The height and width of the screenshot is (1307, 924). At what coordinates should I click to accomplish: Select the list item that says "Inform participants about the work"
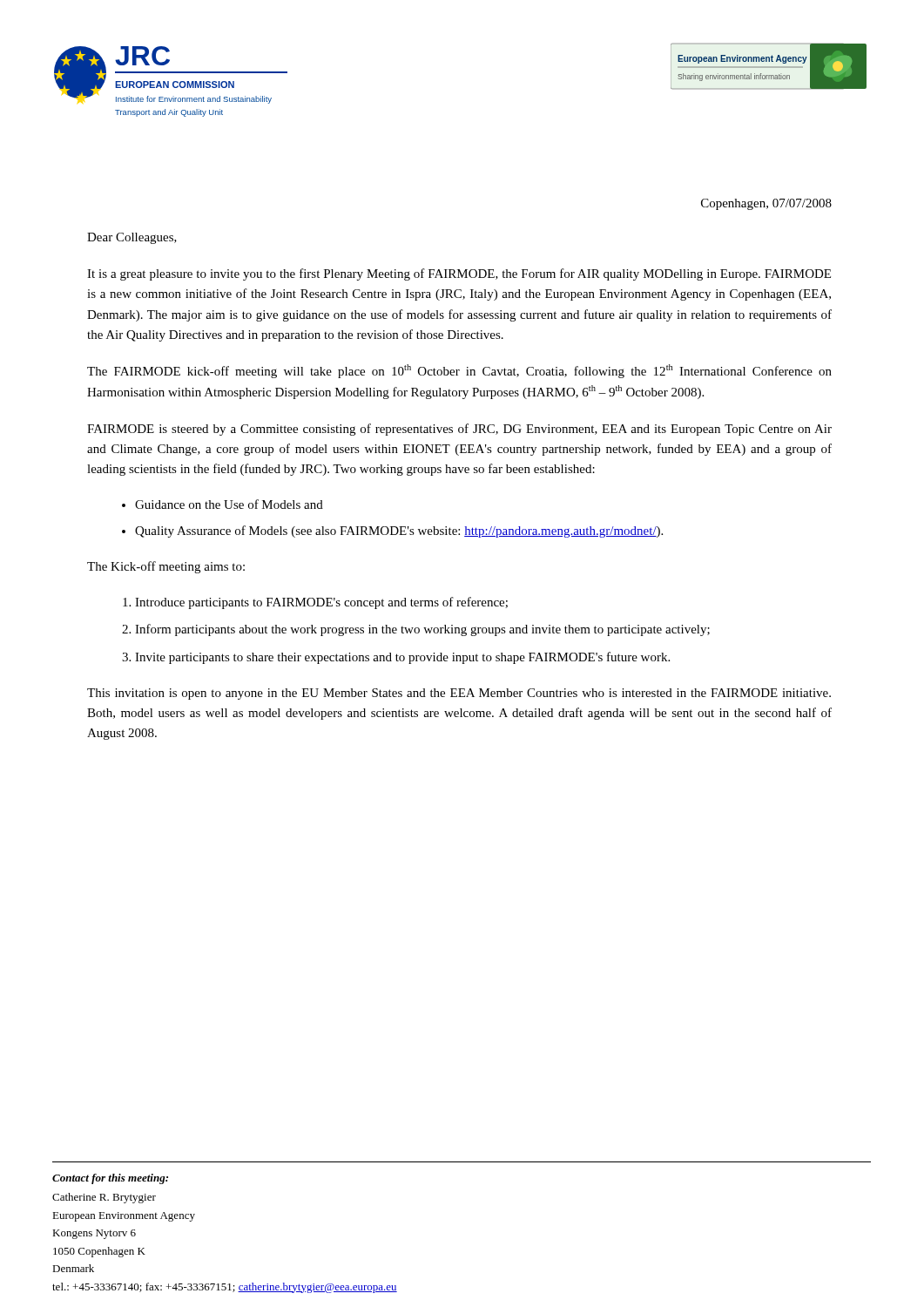[x=423, y=629]
